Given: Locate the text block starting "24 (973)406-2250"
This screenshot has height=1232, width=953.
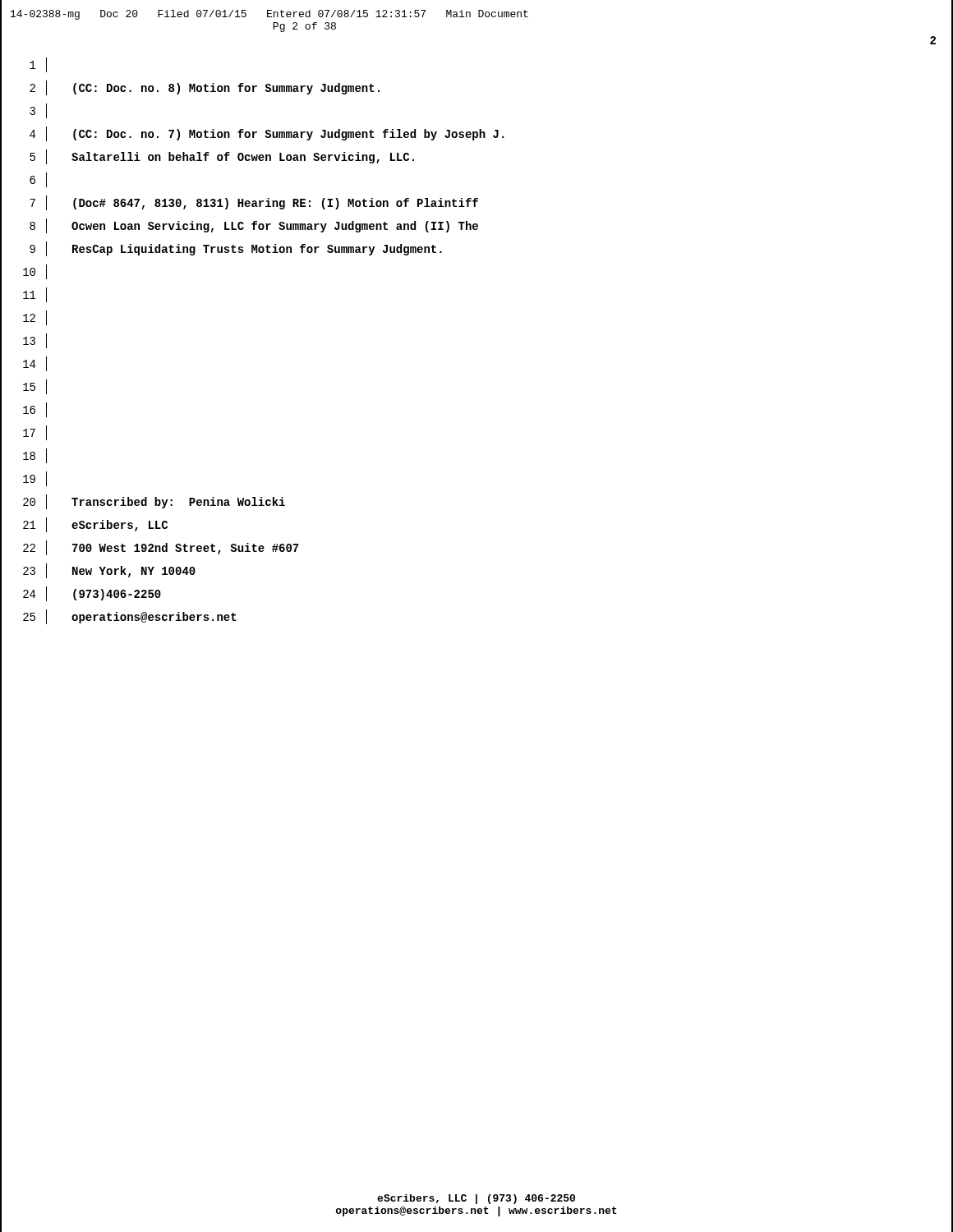Looking at the screenshot, I should pos(116,593).
